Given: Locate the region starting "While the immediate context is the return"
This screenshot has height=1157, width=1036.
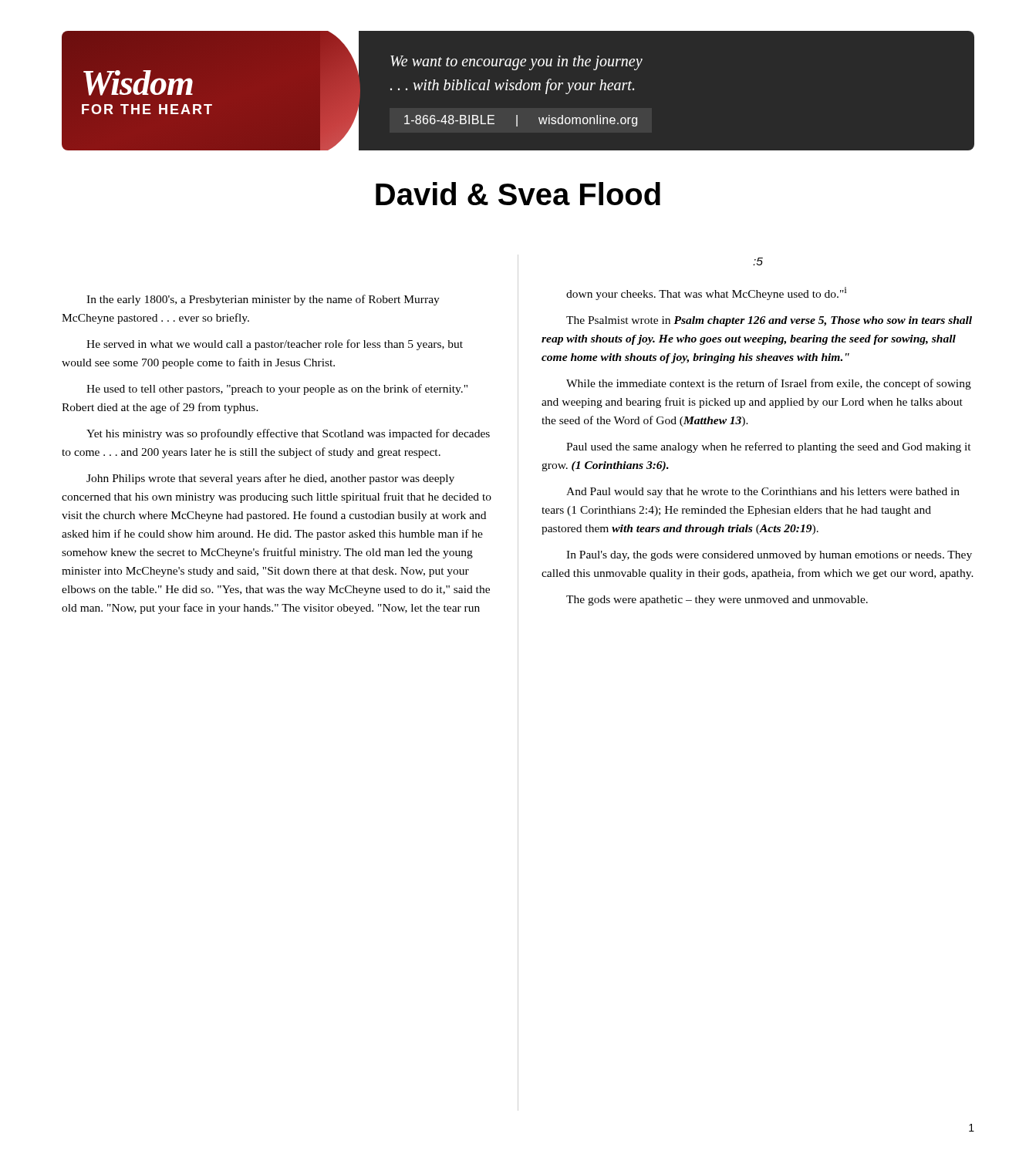Looking at the screenshot, I should pos(756,402).
